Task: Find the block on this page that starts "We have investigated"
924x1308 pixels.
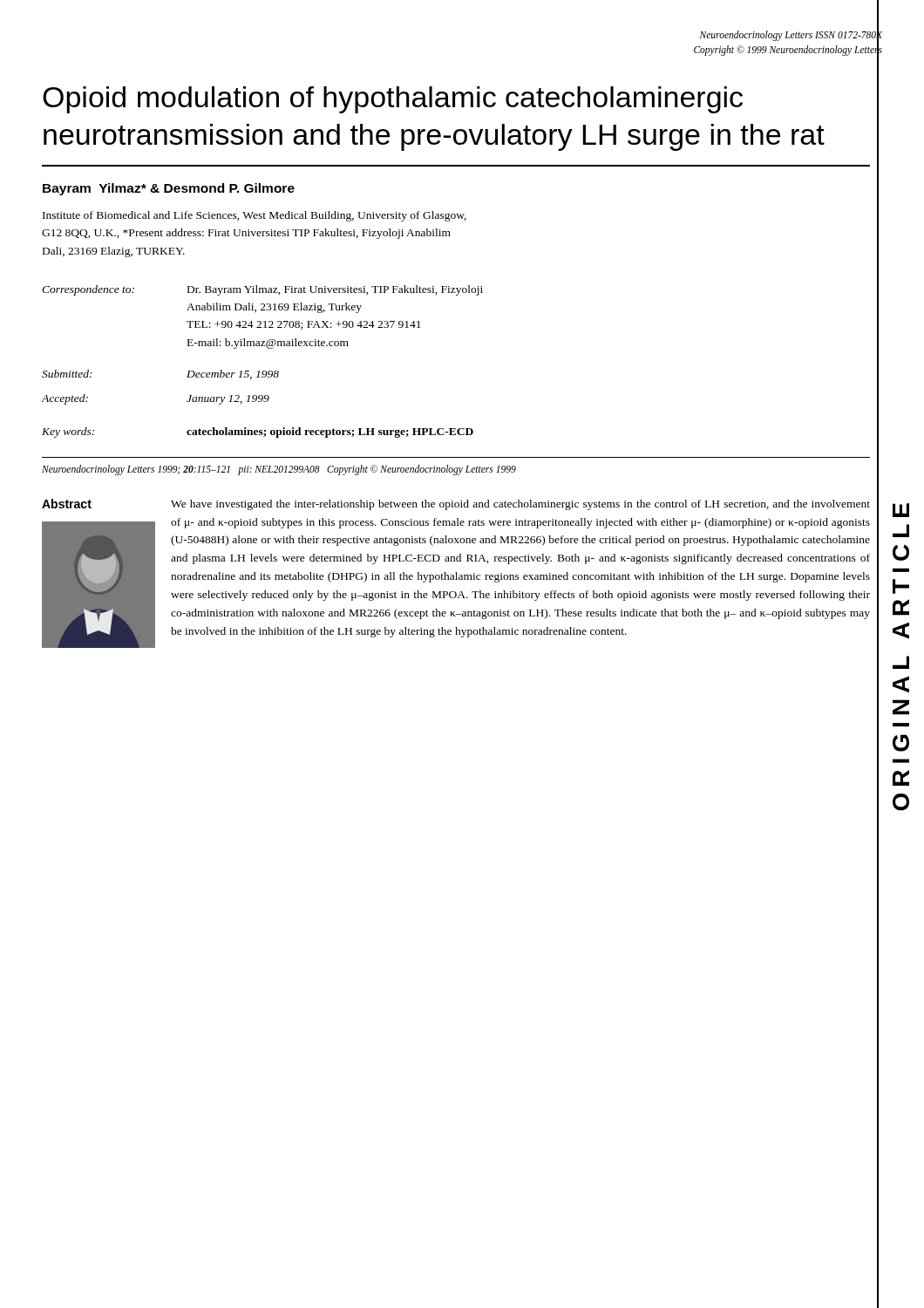Action: (520, 567)
